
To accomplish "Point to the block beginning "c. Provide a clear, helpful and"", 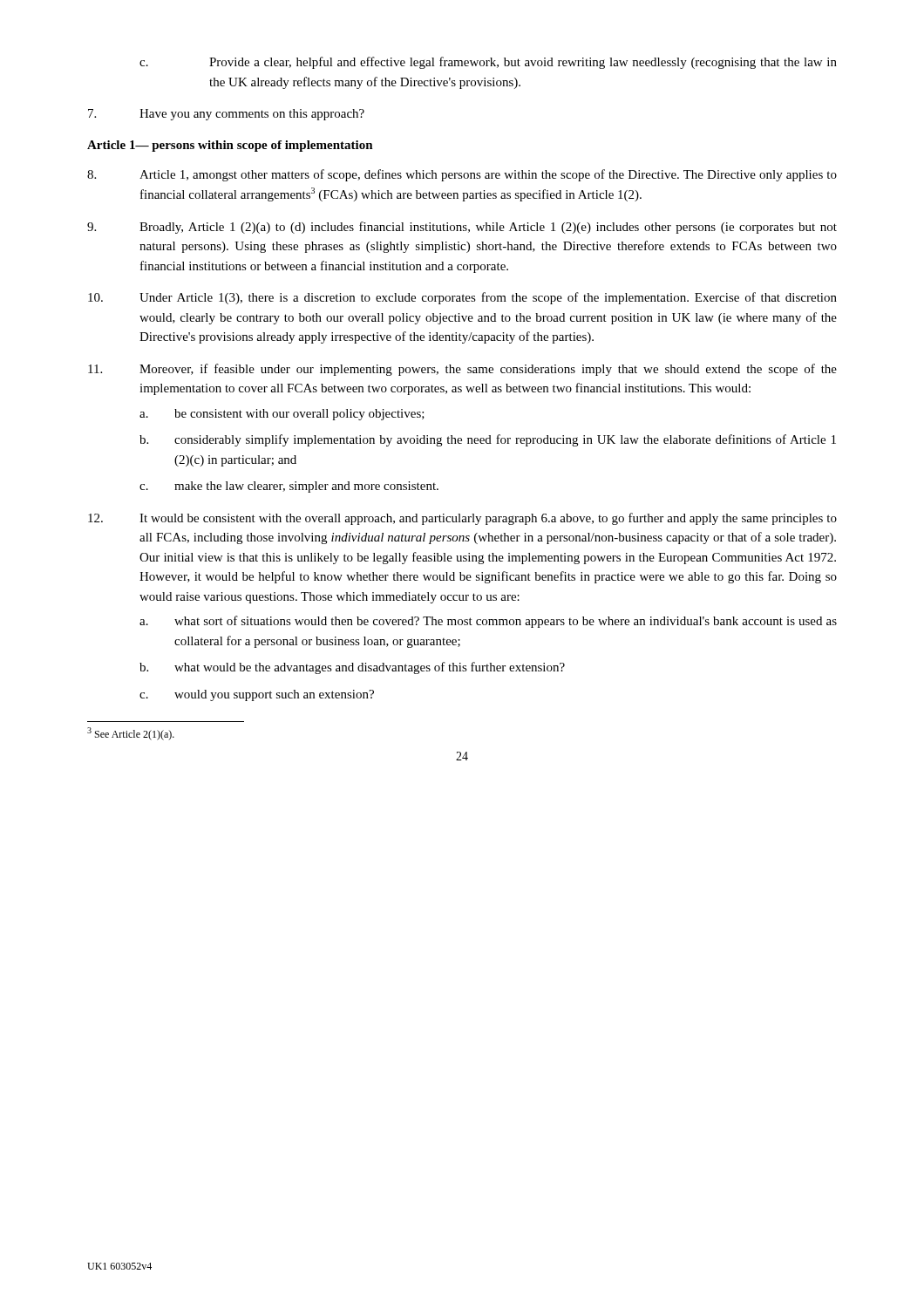I will click(x=462, y=72).
